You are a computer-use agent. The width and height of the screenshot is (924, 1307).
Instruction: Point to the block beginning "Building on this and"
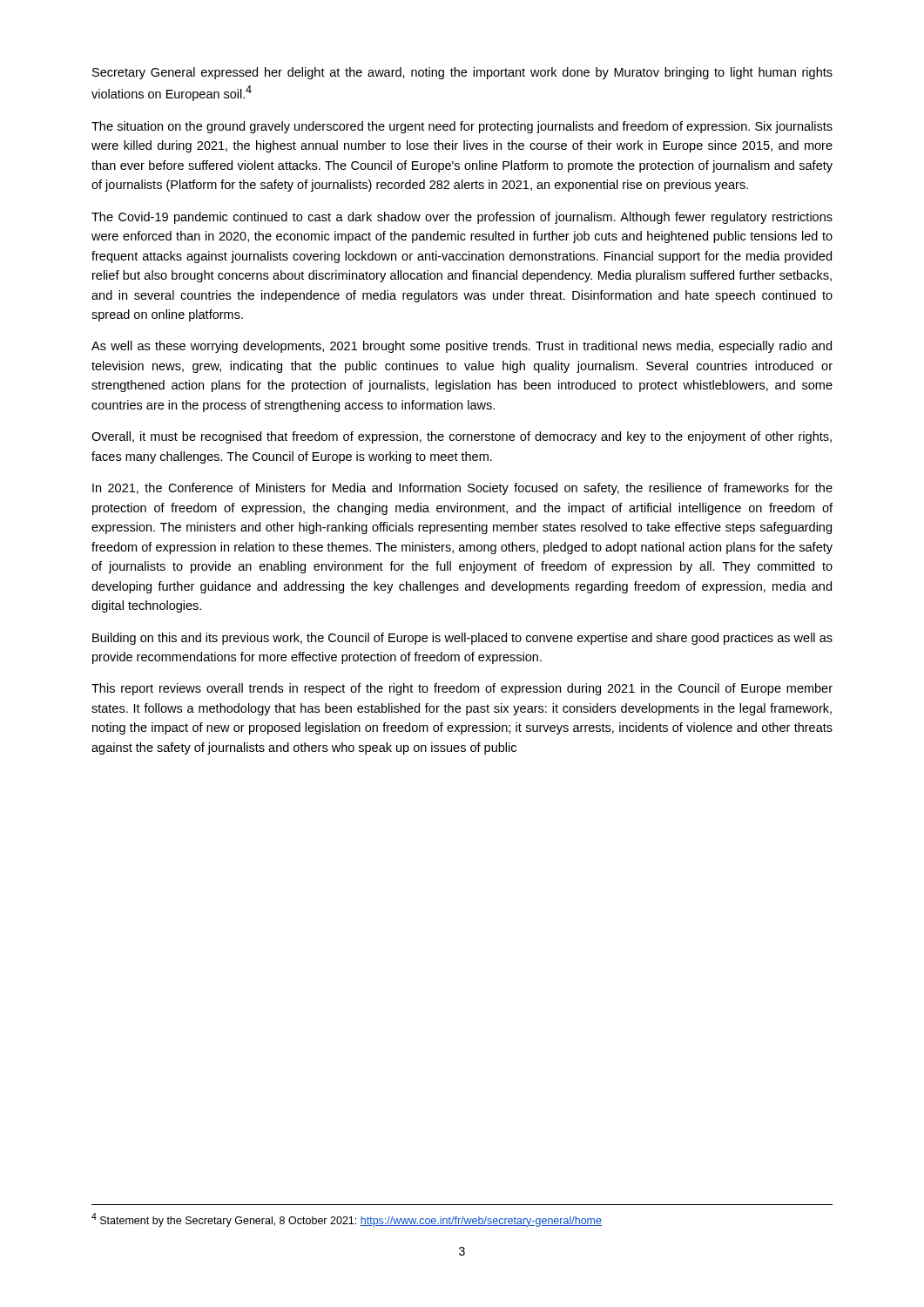click(462, 647)
